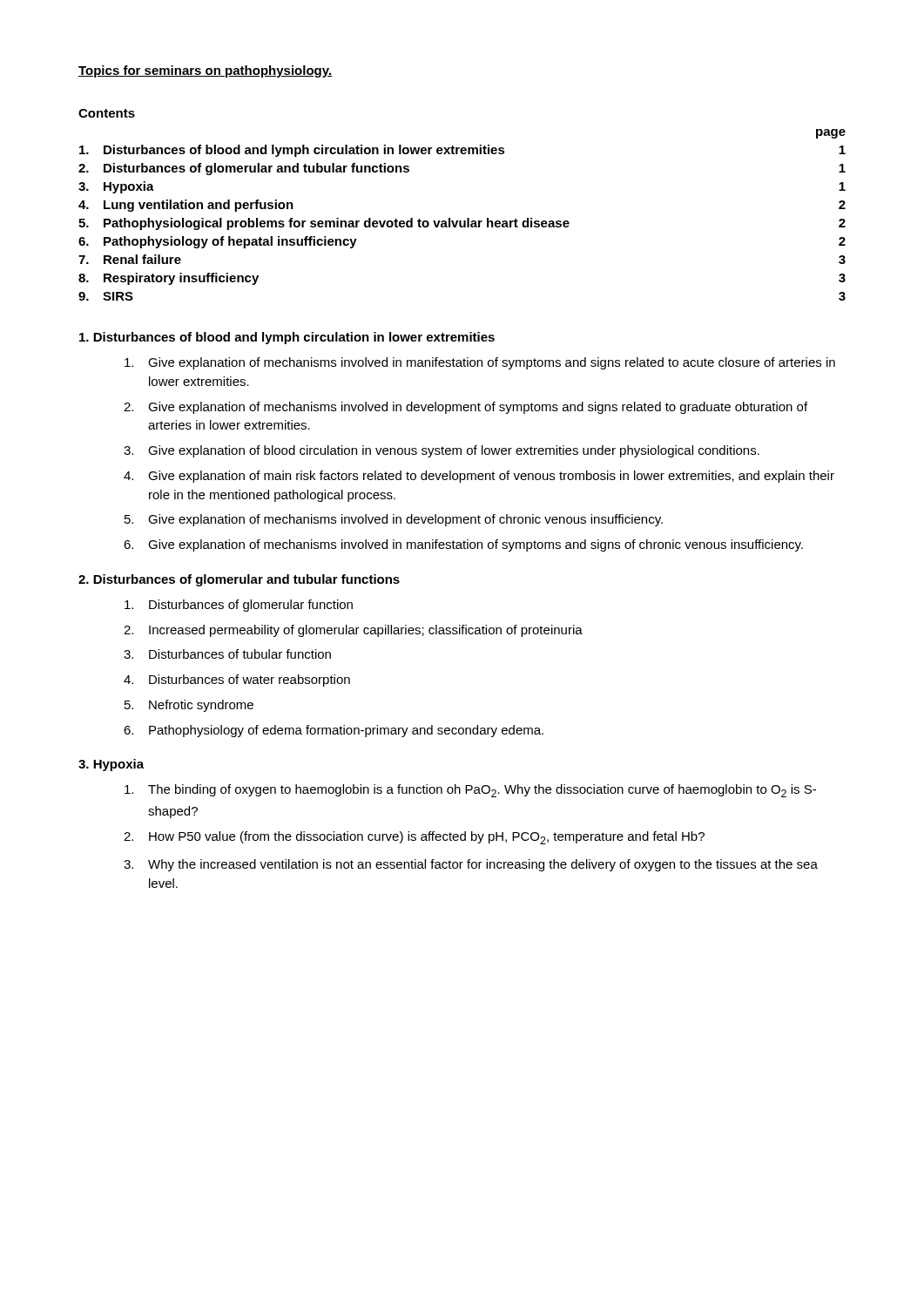Find the section header that reads "3. Hypoxia"
Screen dimensions: 1307x924
pyautogui.click(x=111, y=764)
